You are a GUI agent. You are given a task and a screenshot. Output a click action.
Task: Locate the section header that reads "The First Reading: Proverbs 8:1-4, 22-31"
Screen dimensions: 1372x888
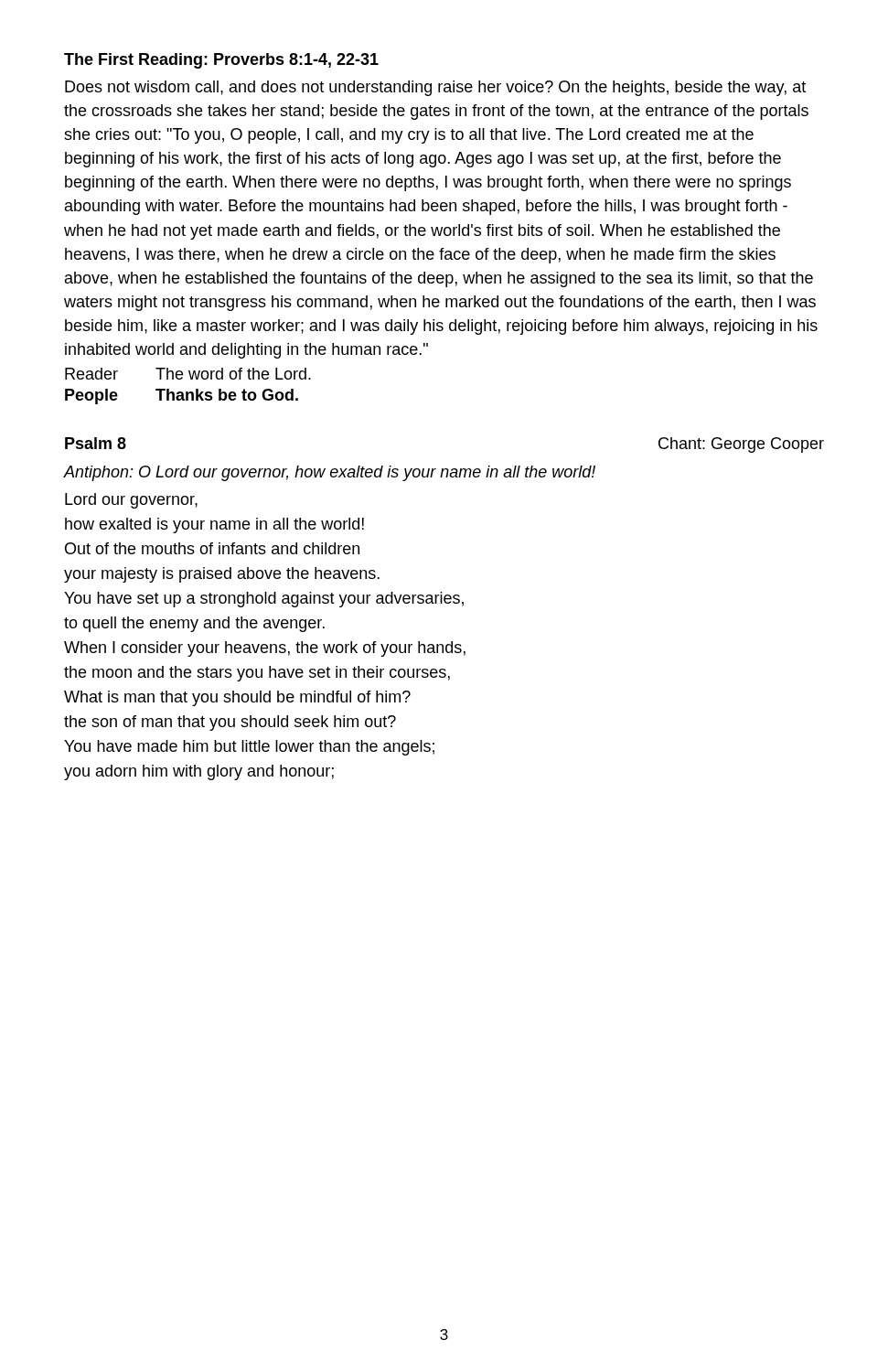tap(221, 59)
